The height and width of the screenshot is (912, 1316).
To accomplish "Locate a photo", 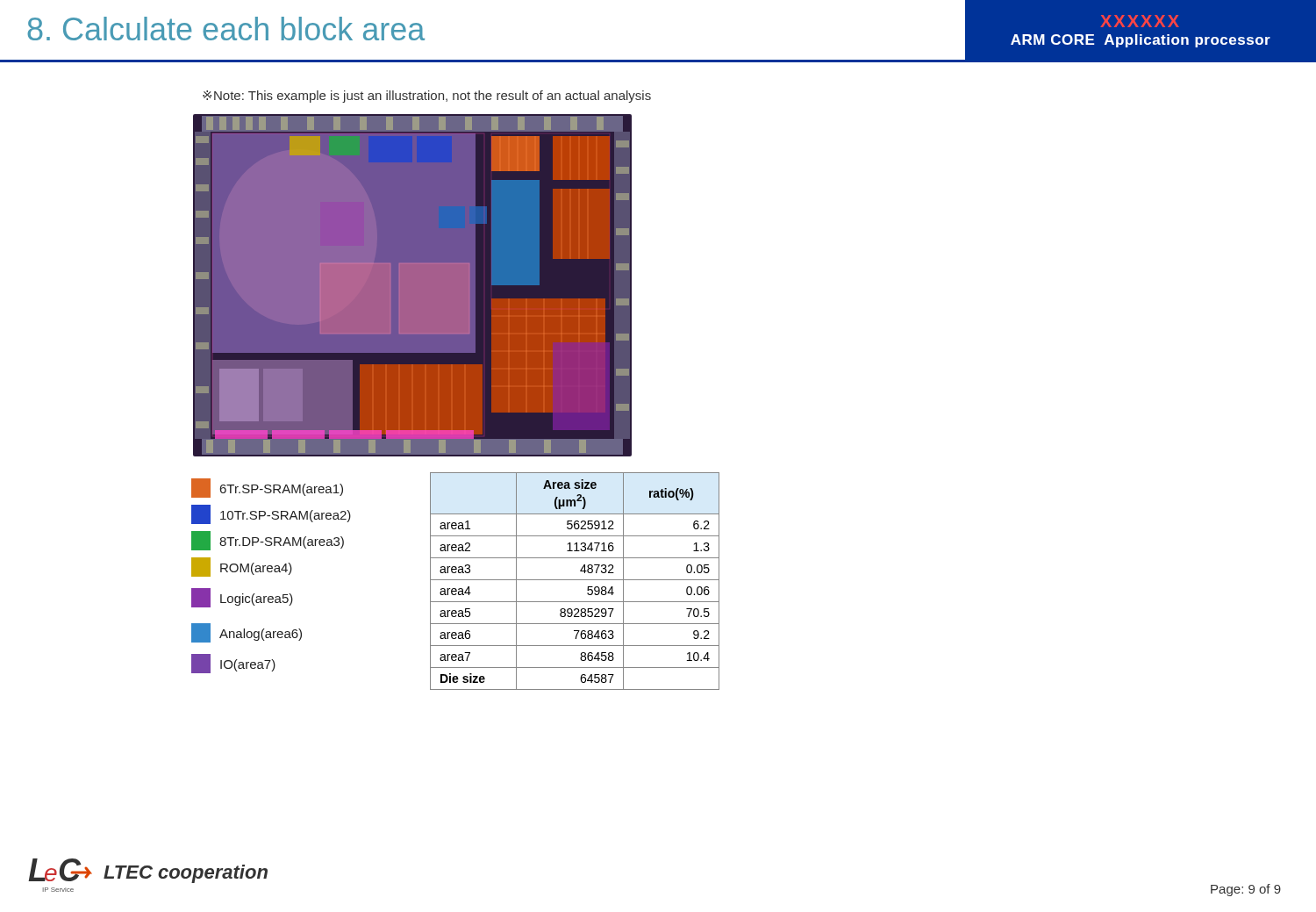I will tap(412, 285).
